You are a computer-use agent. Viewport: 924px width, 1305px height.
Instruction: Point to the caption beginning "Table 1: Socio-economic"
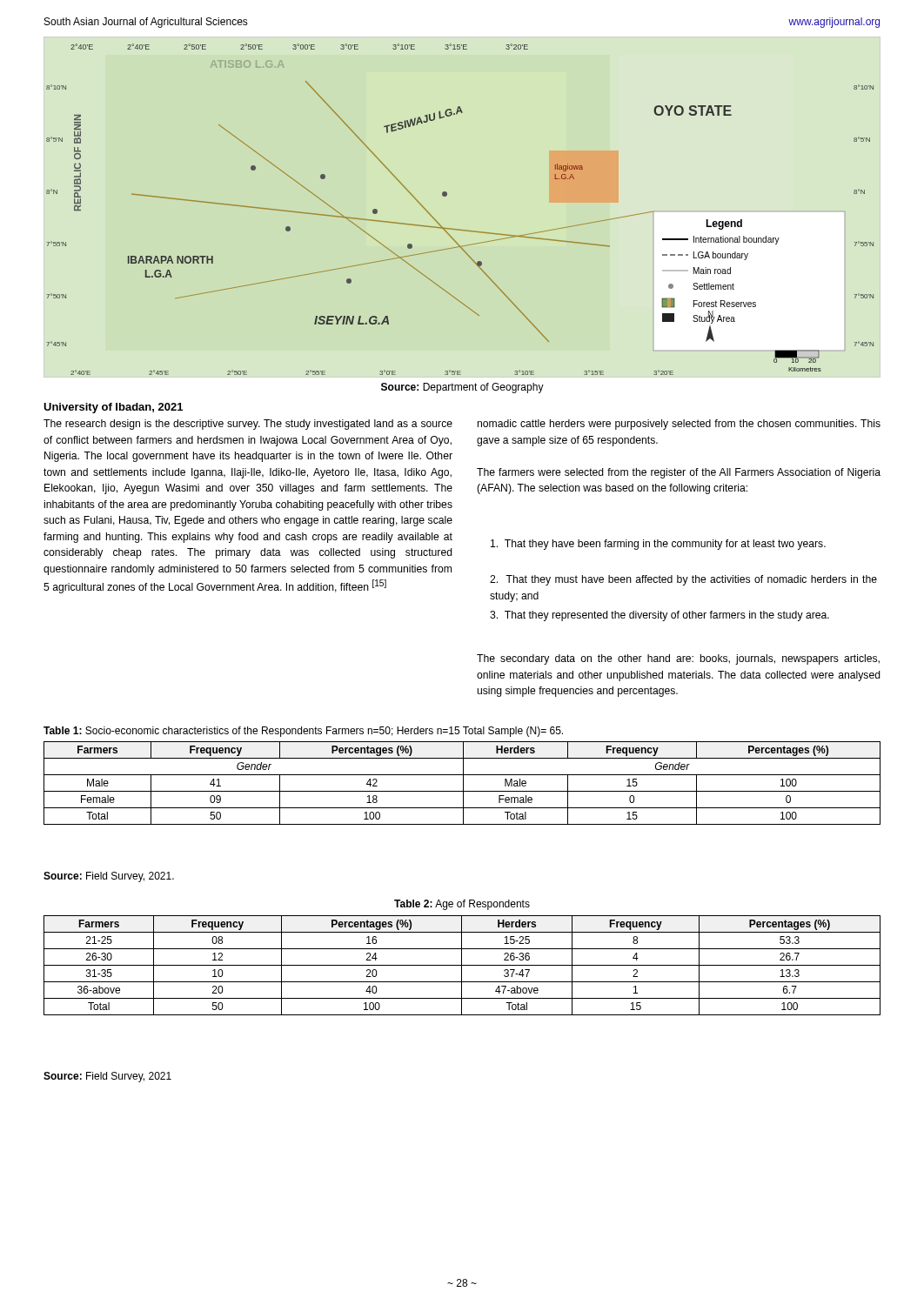click(x=304, y=731)
